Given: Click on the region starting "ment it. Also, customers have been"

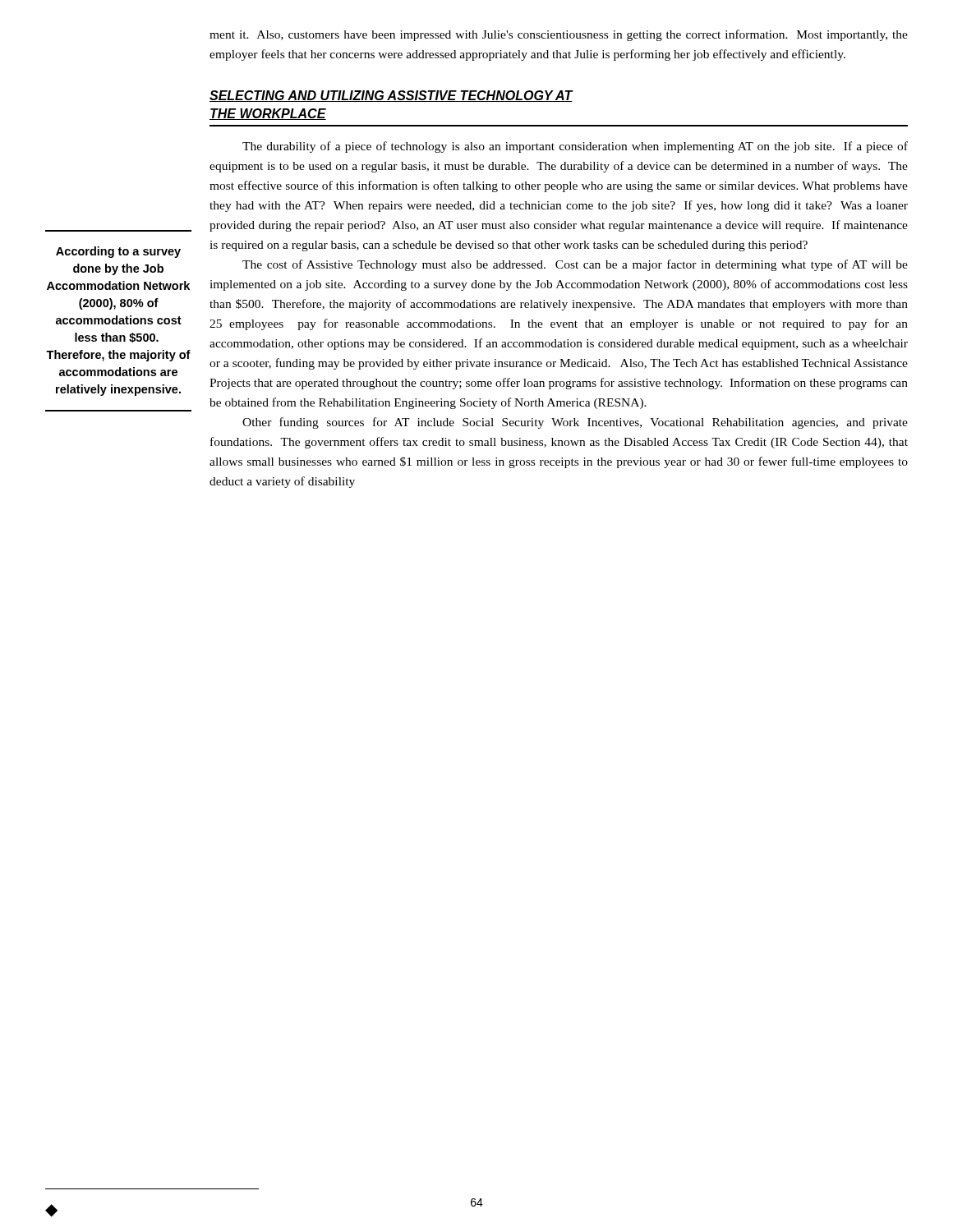Looking at the screenshot, I should pos(559,44).
